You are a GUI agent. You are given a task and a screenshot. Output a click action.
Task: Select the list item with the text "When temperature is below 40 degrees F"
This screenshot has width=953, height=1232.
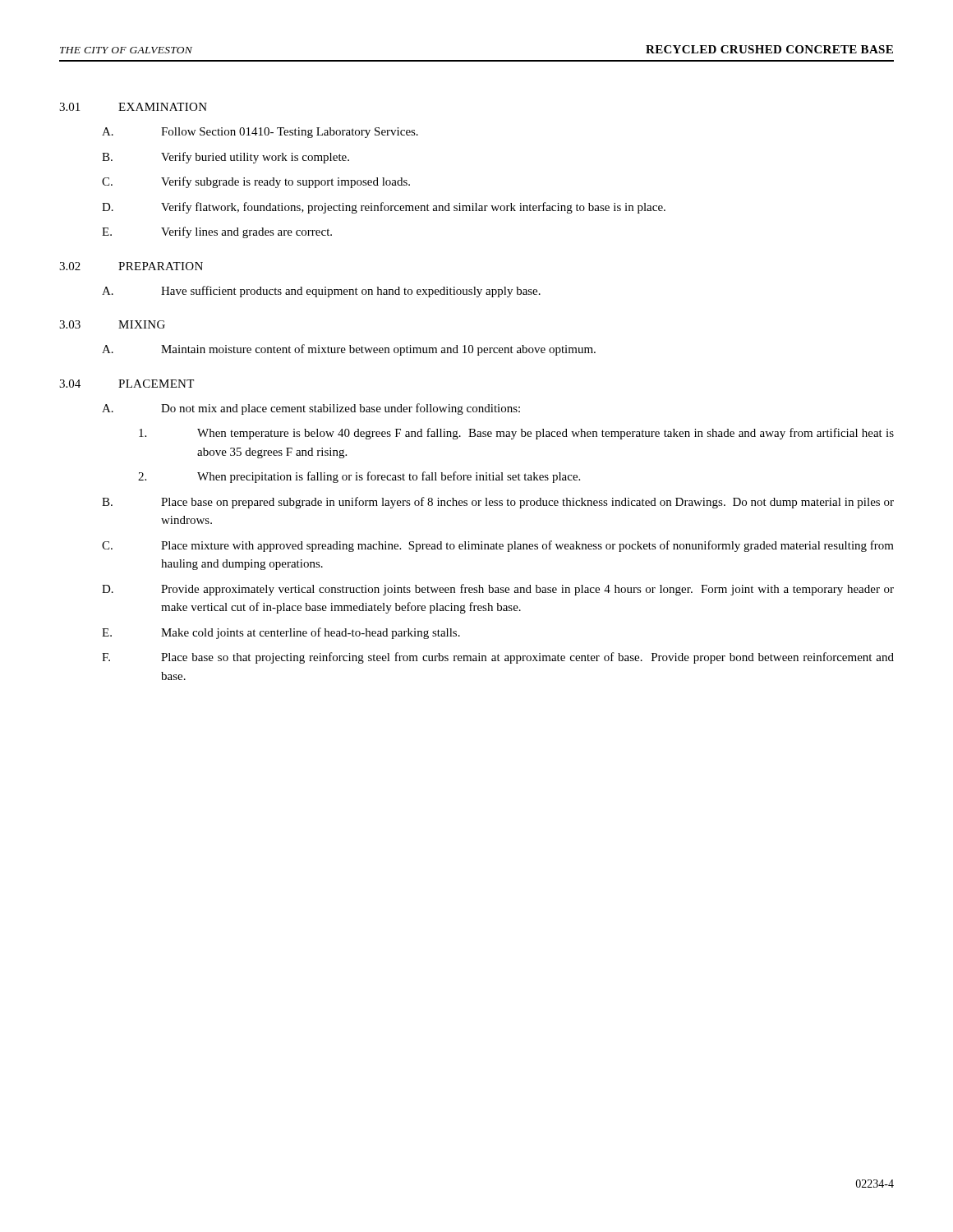(476, 442)
